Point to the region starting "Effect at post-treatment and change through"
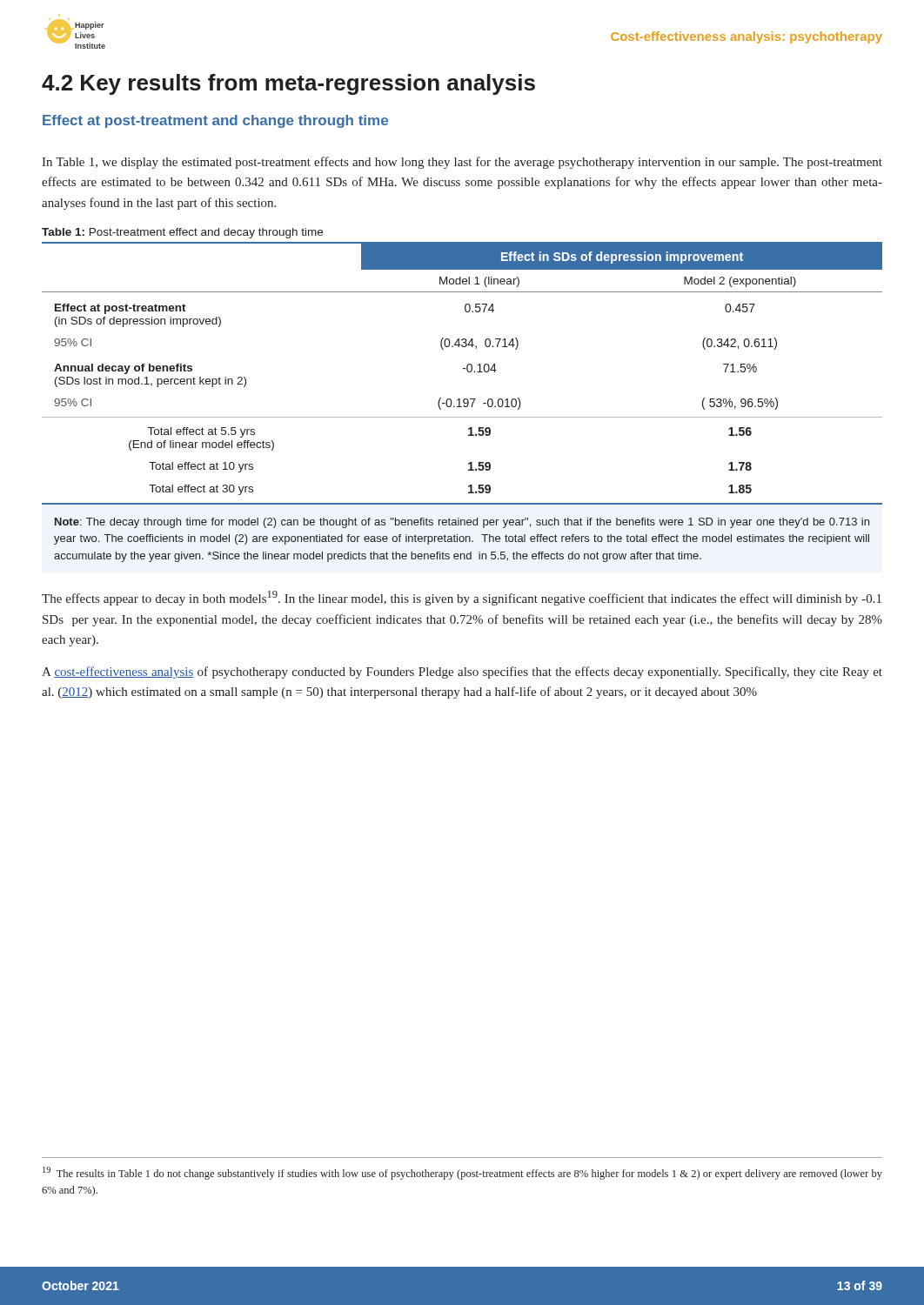The image size is (924, 1305). click(215, 121)
